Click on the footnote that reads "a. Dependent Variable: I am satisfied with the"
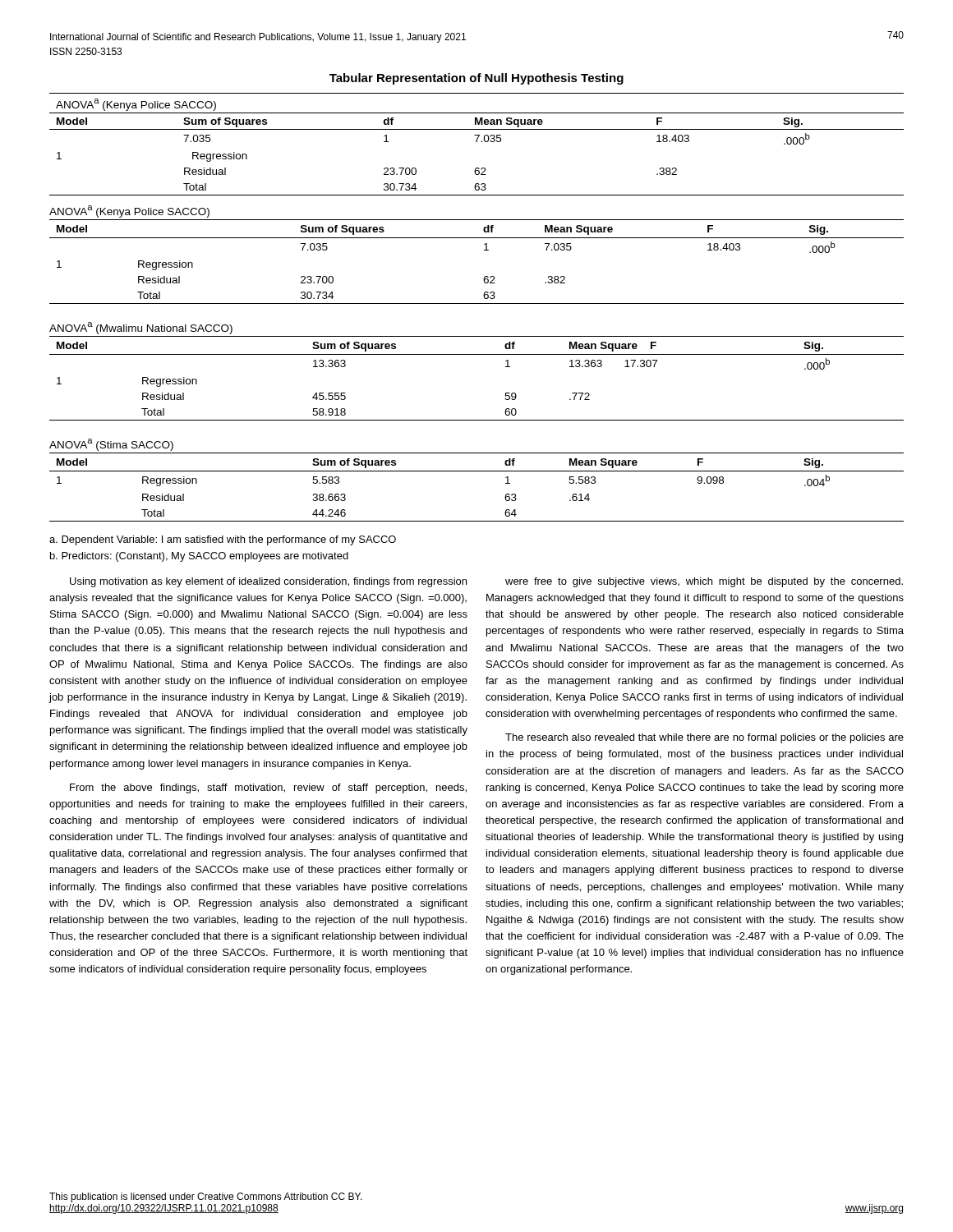Viewport: 953px width, 1232px height. tap(223, 540)
